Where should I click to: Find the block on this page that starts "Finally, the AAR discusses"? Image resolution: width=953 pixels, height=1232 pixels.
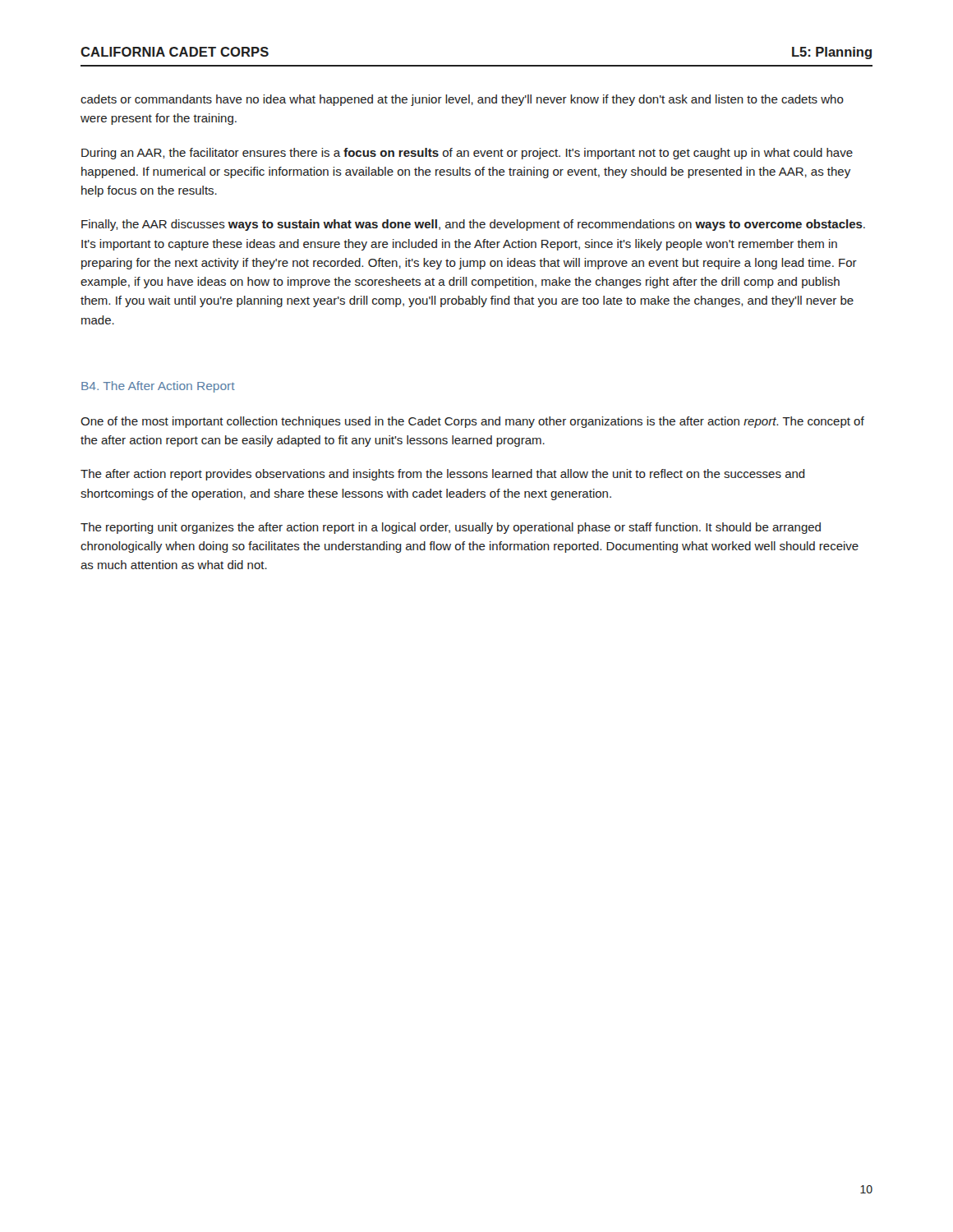click(473, 272)
